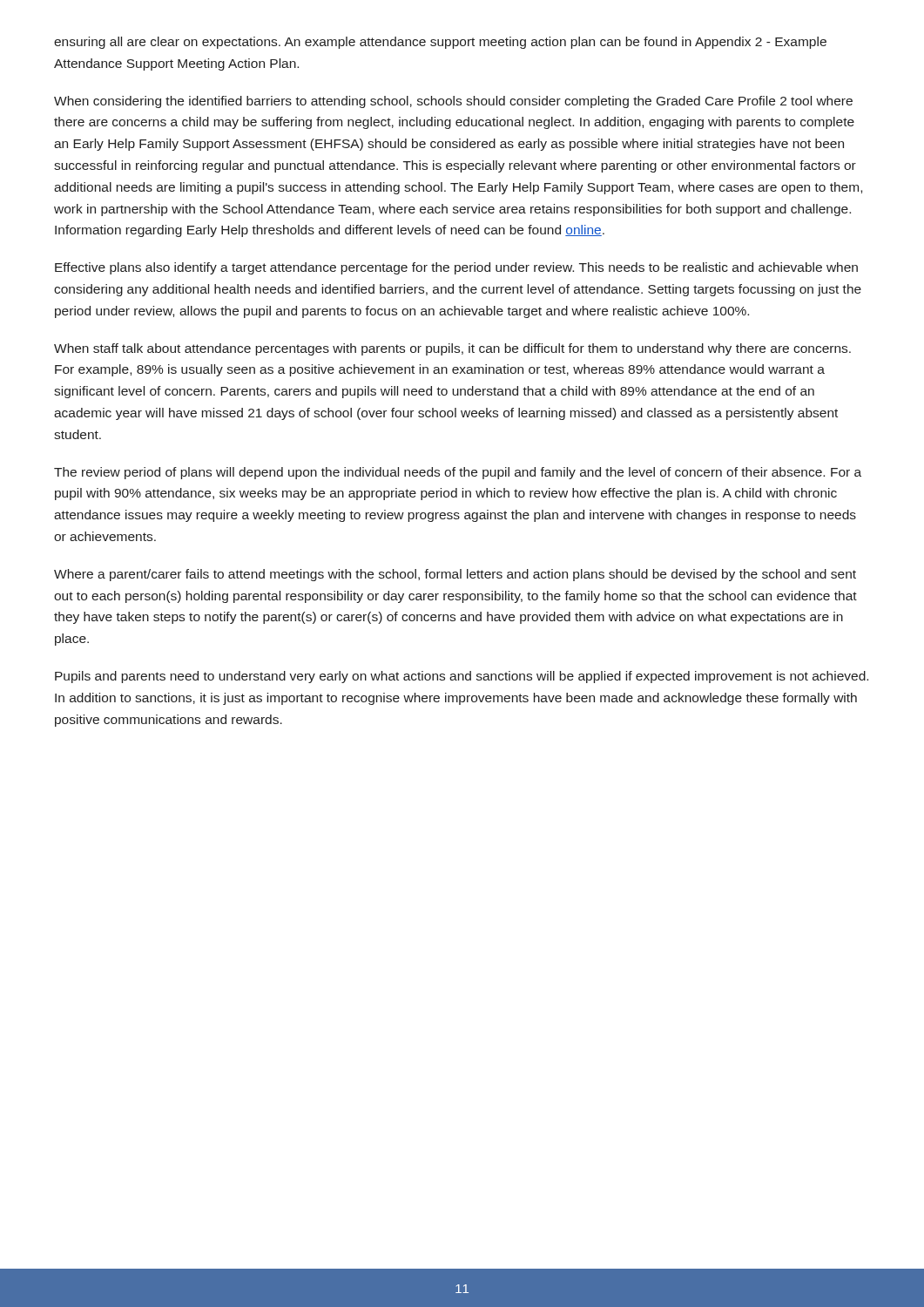This screenshot has height=1307, width=924.
Task: Select the passage starting "Pupils and parents need"
Action: tap(462, 697)
